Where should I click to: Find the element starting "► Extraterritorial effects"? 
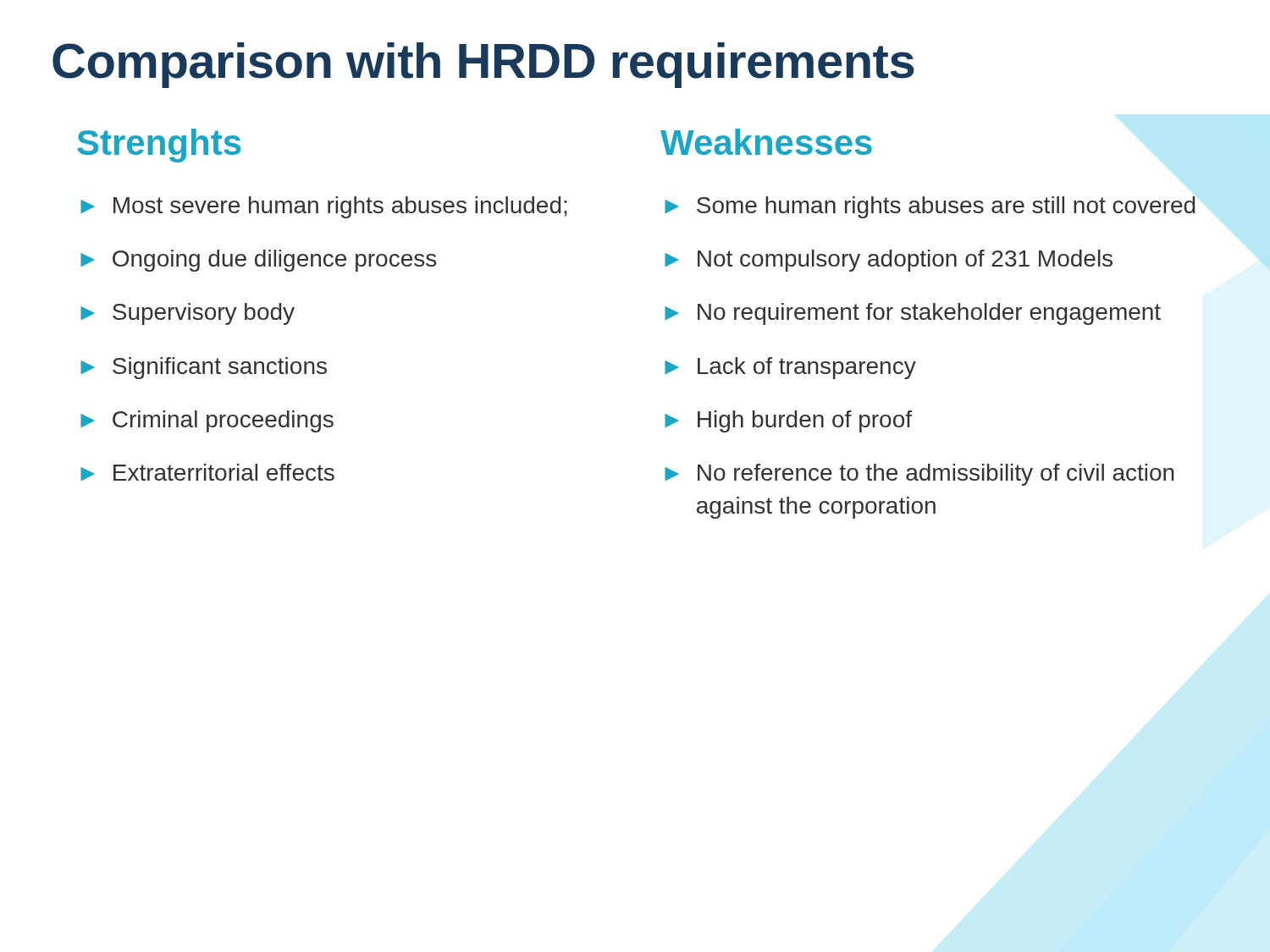coord(206,473)
